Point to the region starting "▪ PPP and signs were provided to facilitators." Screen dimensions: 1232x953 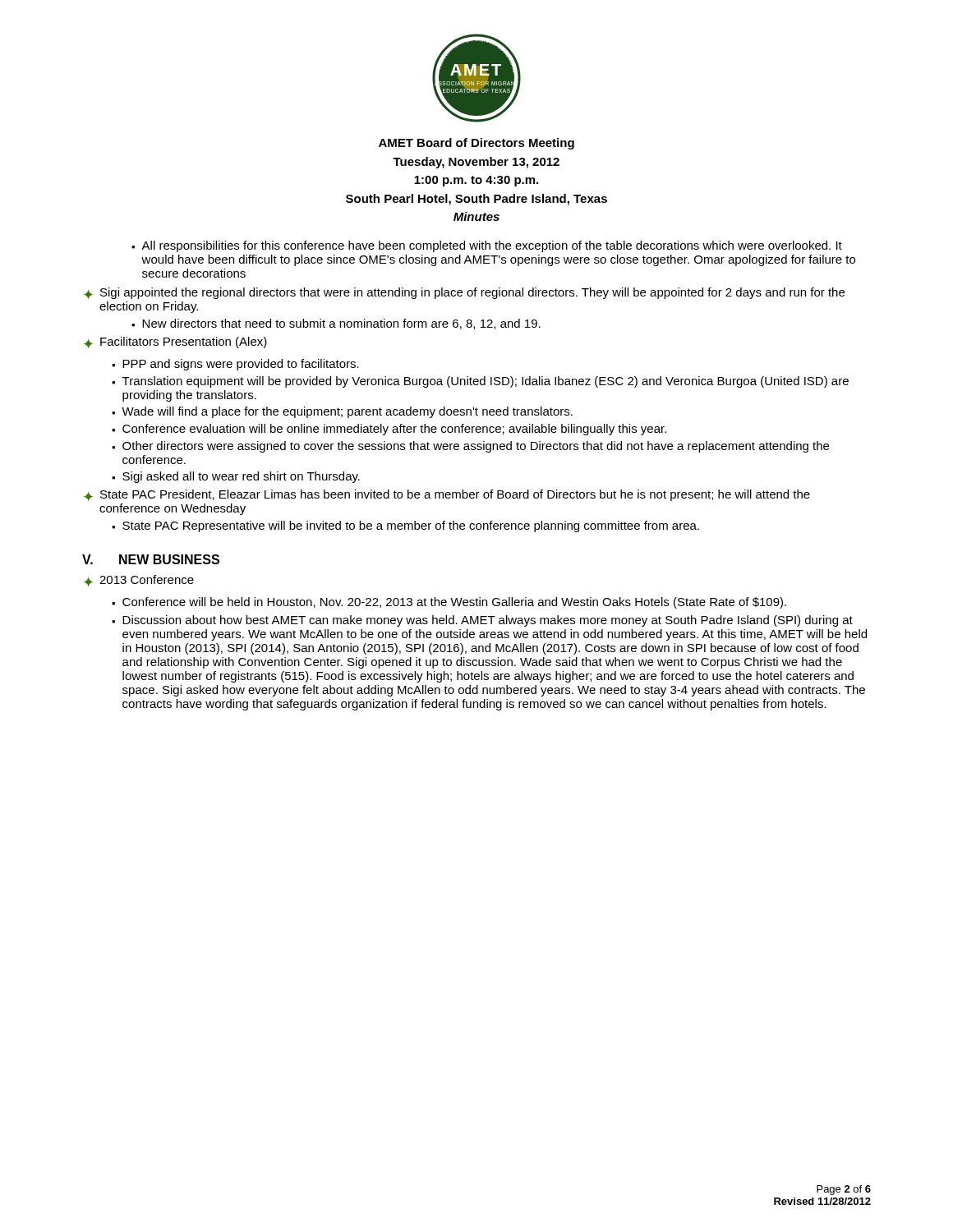point(236,363)
